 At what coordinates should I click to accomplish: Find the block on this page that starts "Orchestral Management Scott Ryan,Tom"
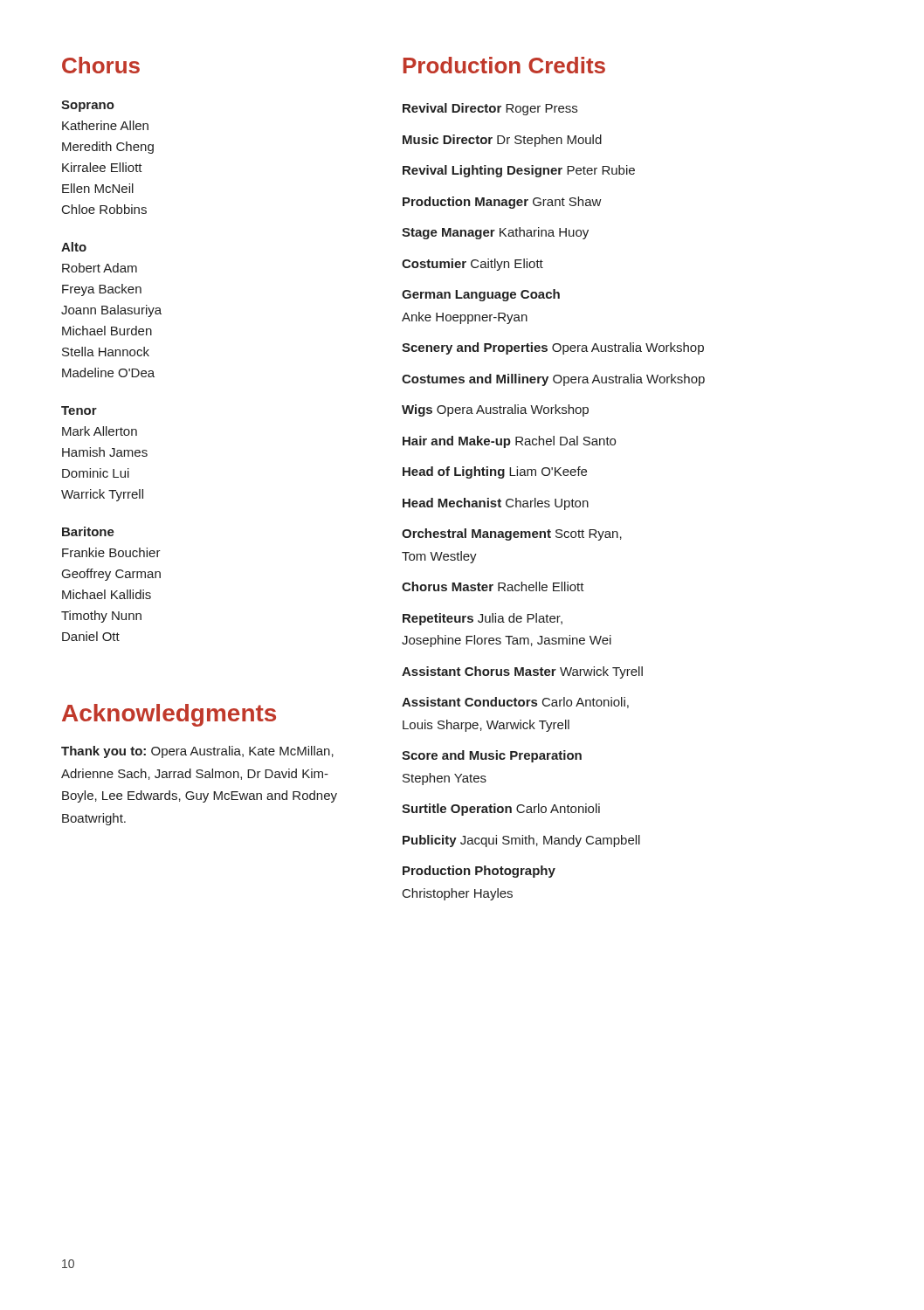512,545
